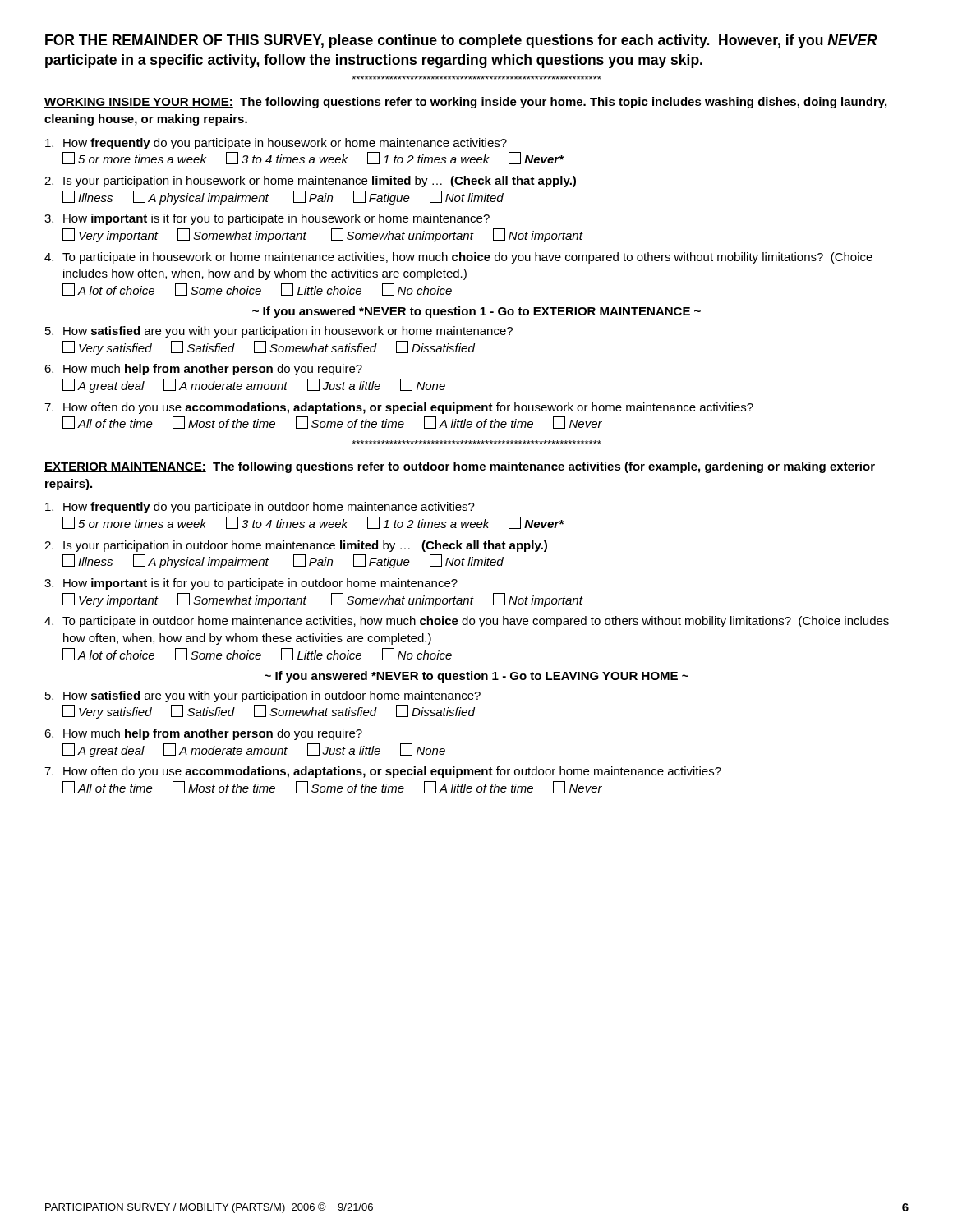Select the section header with the text "EXTERIOR MAINTENANCE: The following"
The image size is (953, 1232).
coord(460,475)
